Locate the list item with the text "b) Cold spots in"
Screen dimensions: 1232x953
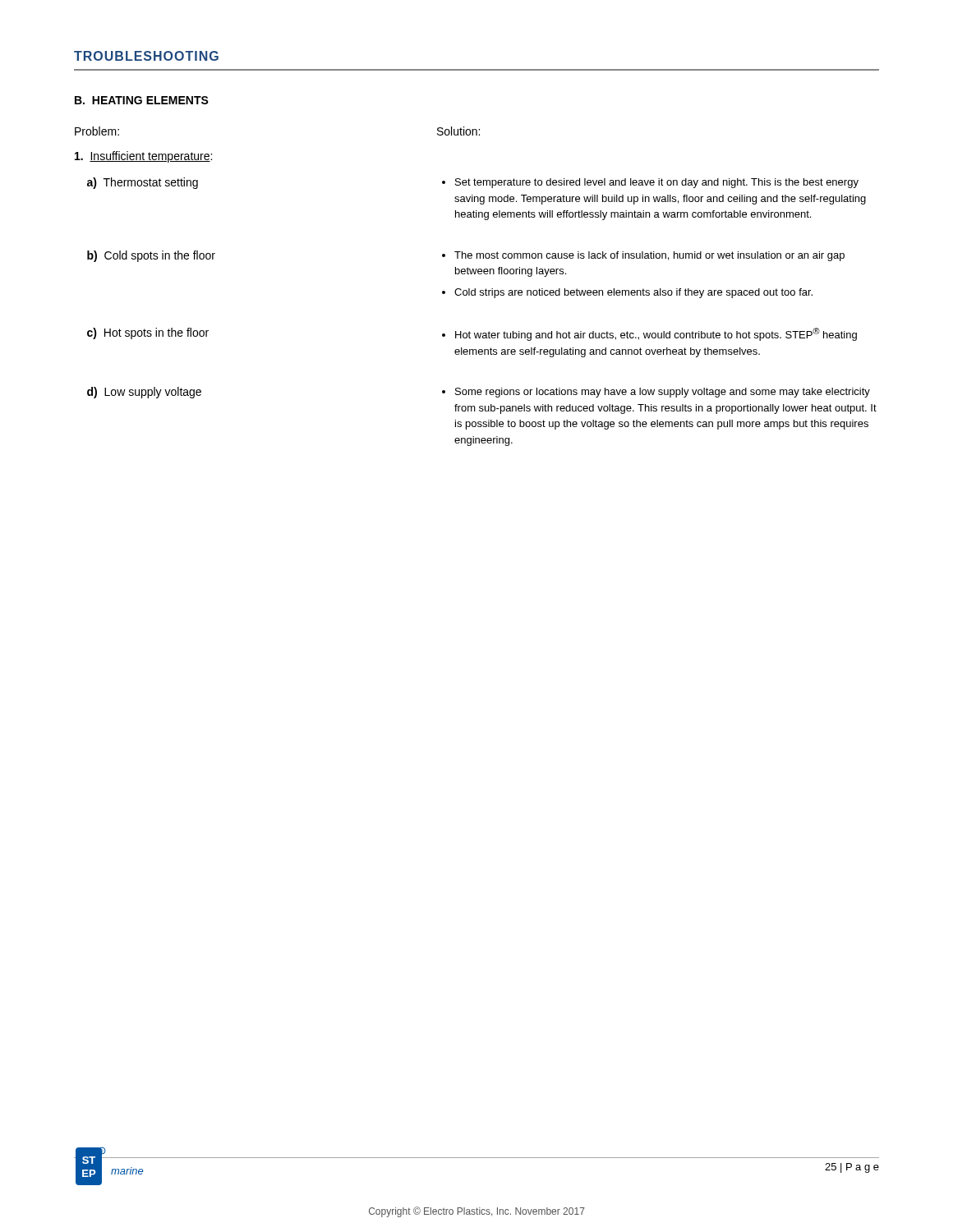[145, 255]
